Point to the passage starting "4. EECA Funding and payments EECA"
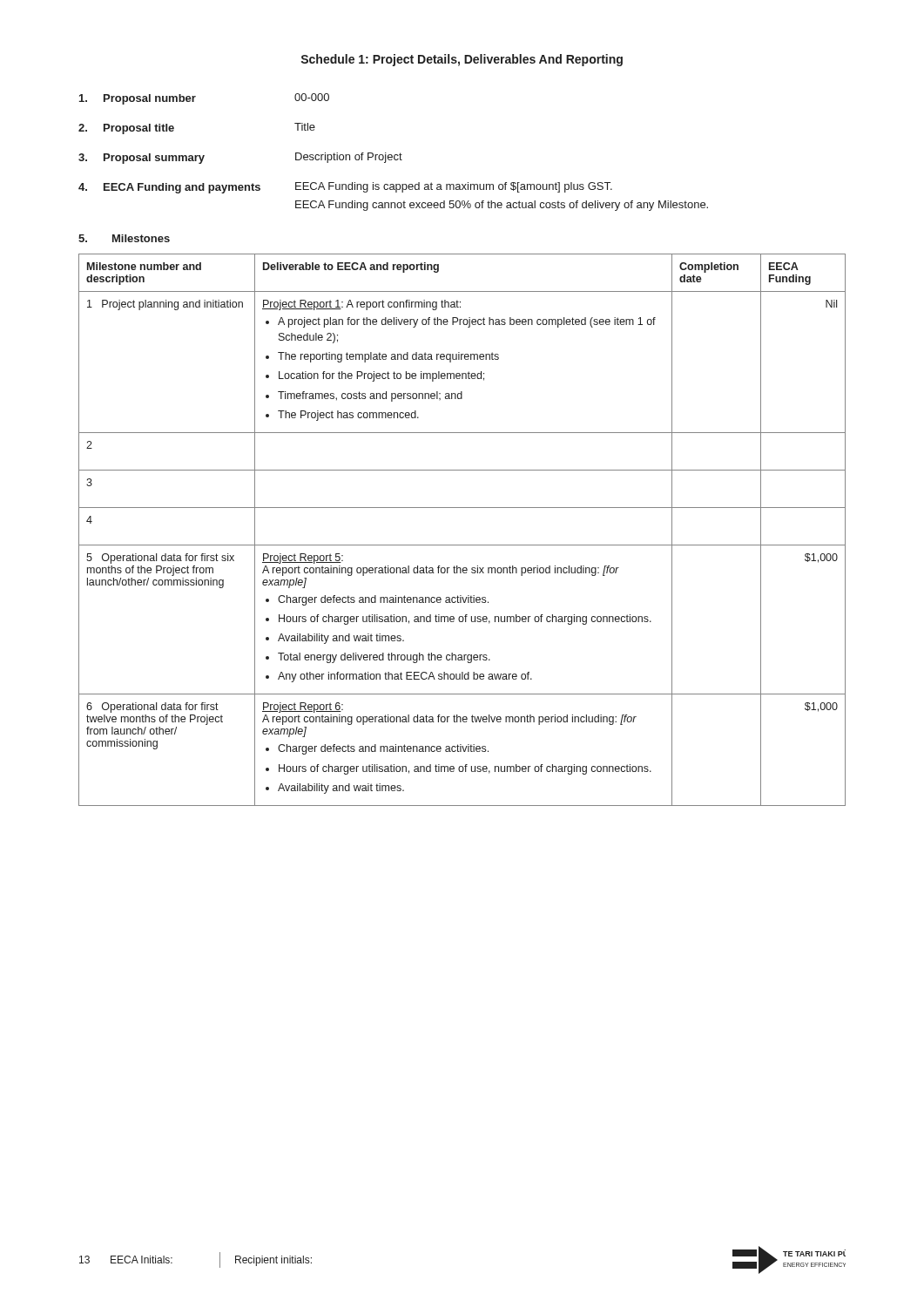 [x=462, y=198]
